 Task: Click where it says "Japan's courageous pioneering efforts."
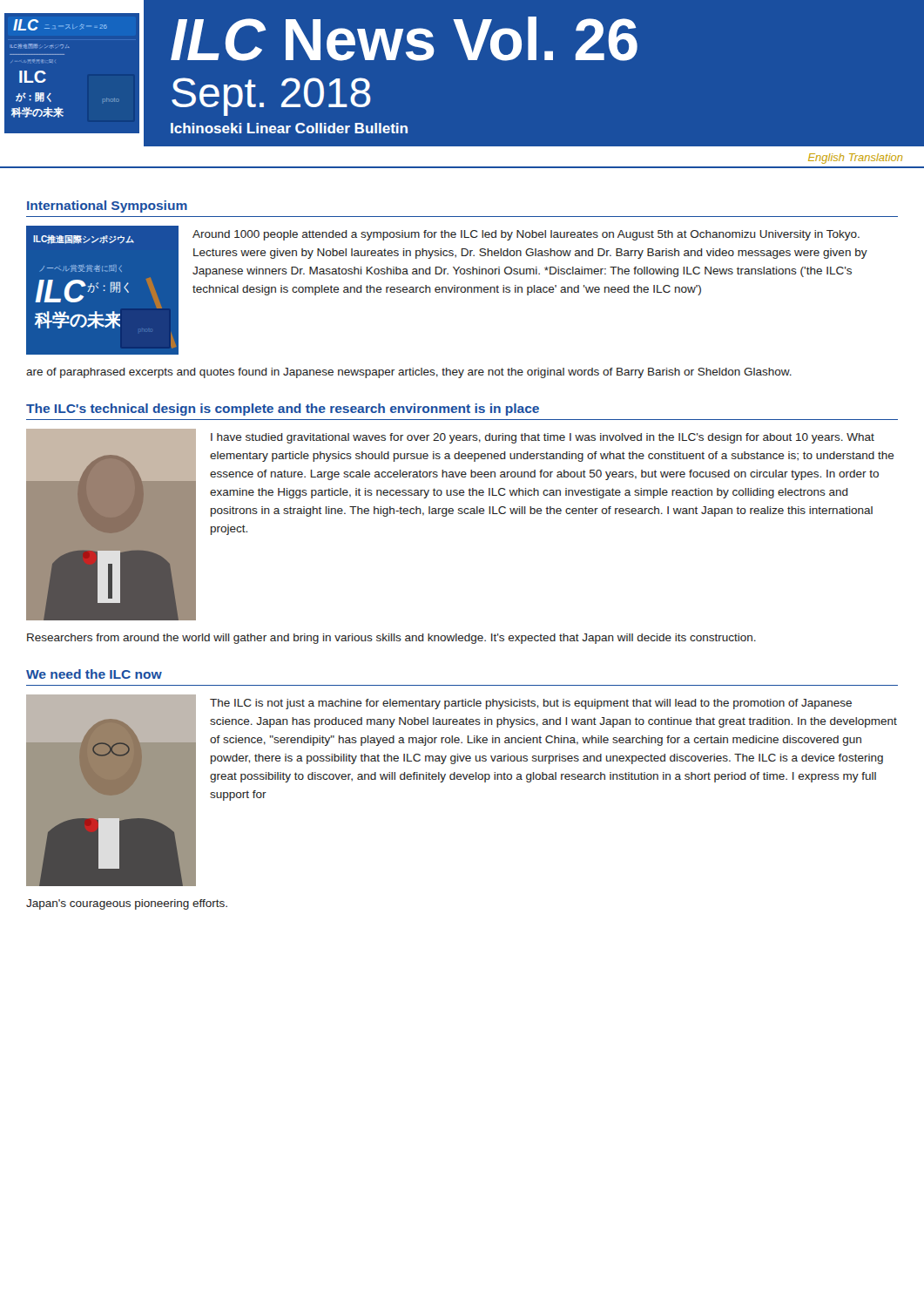(x=127, y=903)
